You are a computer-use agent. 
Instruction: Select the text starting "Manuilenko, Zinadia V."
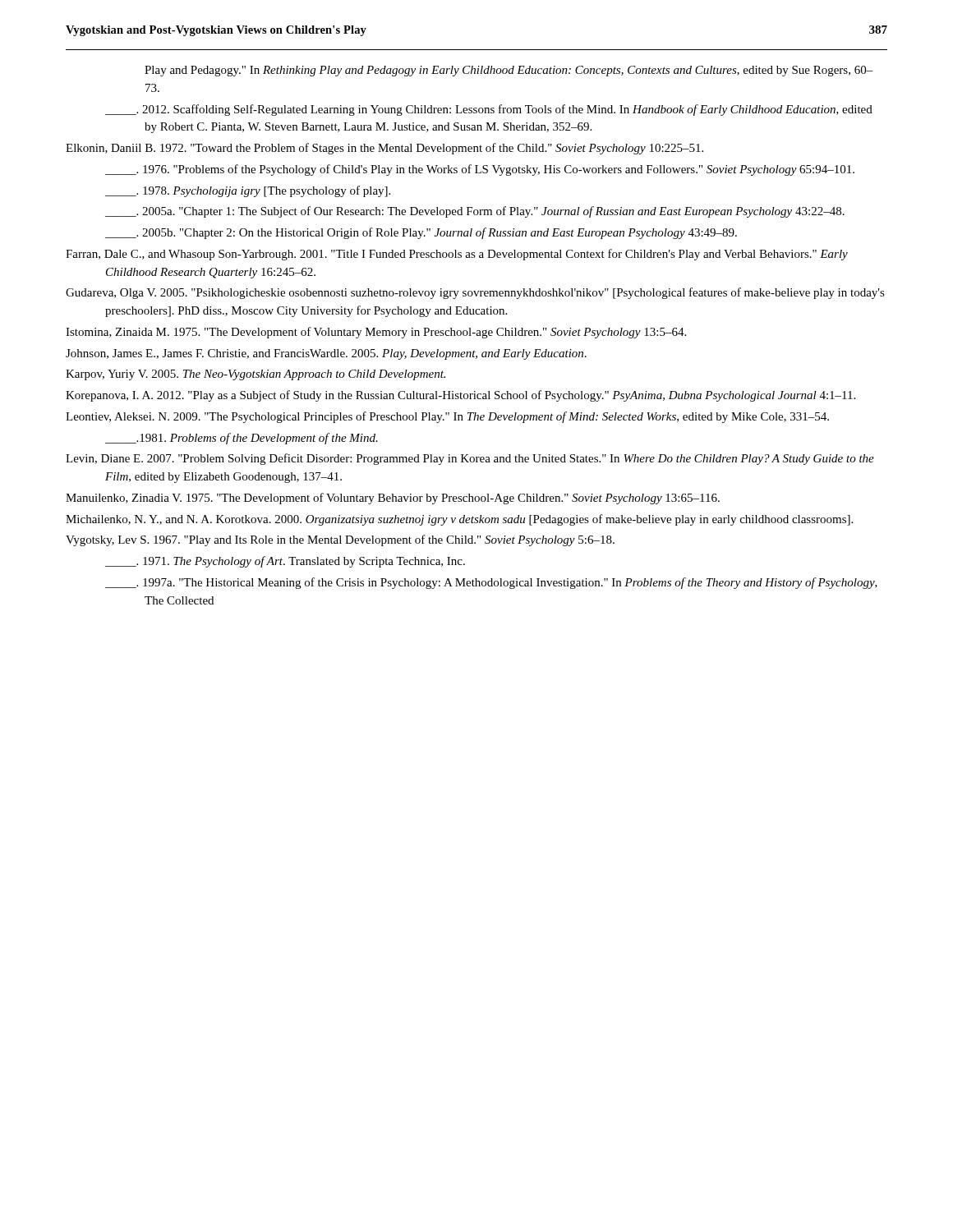[x=393, y=498]
